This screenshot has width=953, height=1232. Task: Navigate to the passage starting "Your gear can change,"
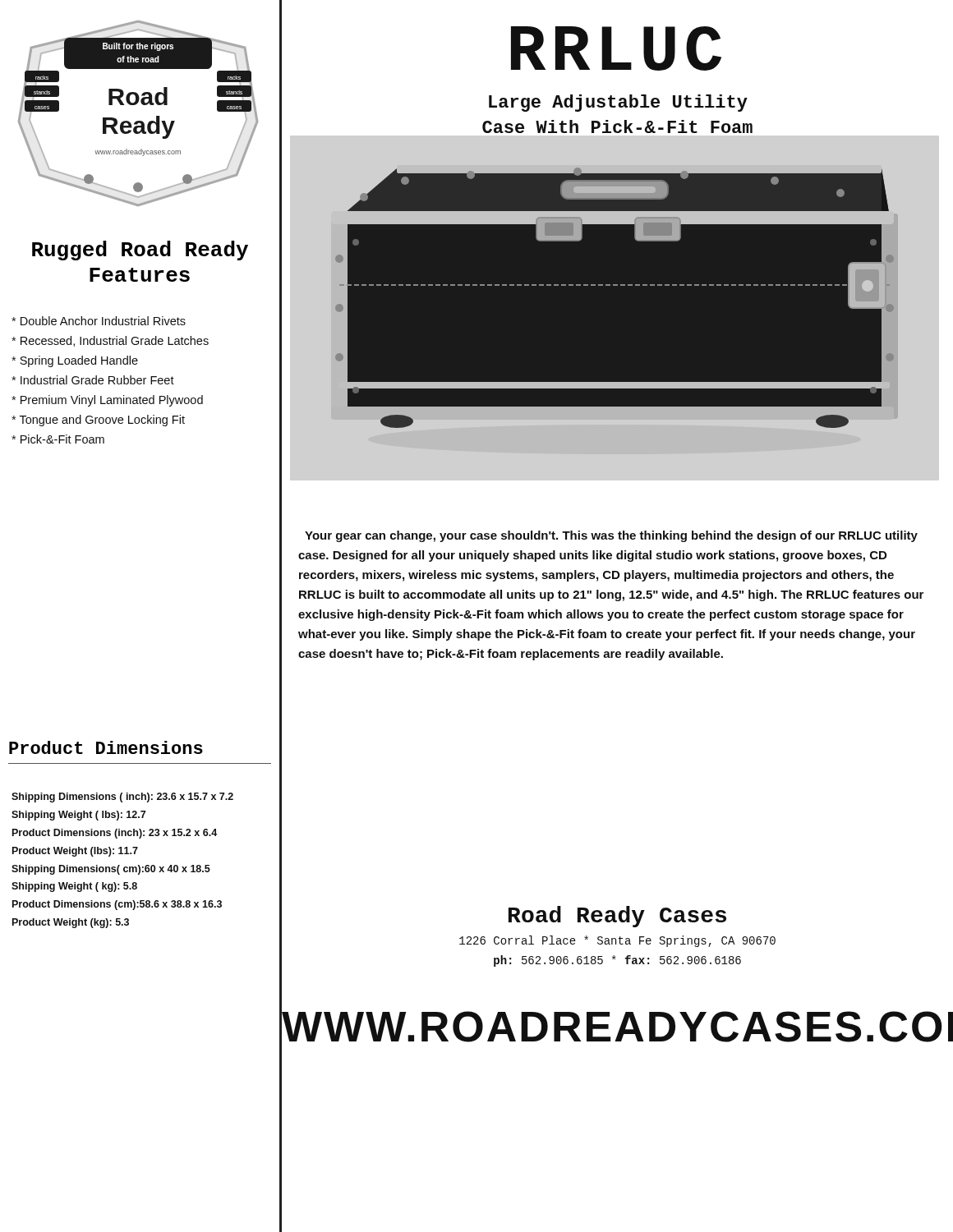617,595
